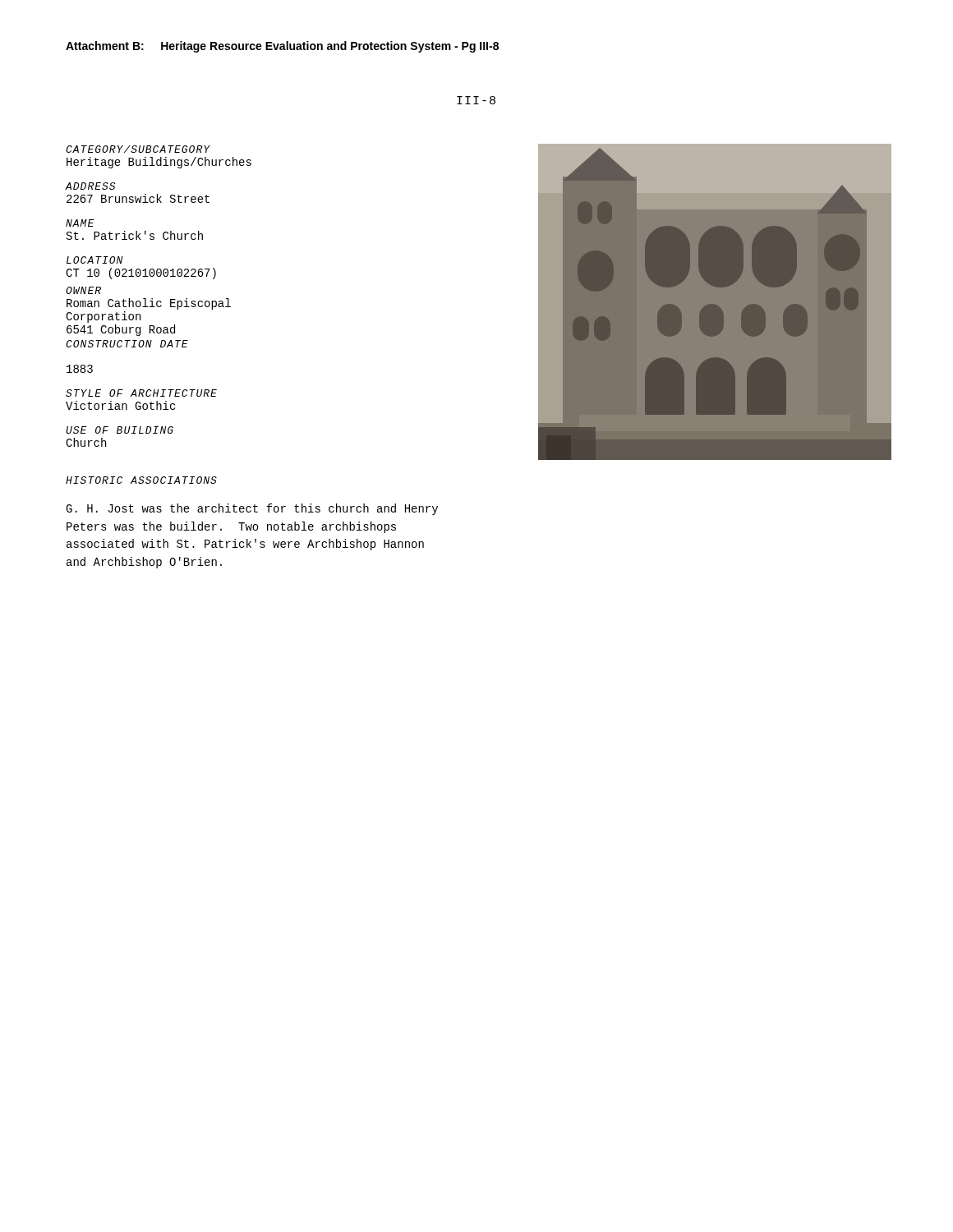Locate the photo
Image resolution: width=953 pixels, height=1232 pixels.
[x=715, y=302]
